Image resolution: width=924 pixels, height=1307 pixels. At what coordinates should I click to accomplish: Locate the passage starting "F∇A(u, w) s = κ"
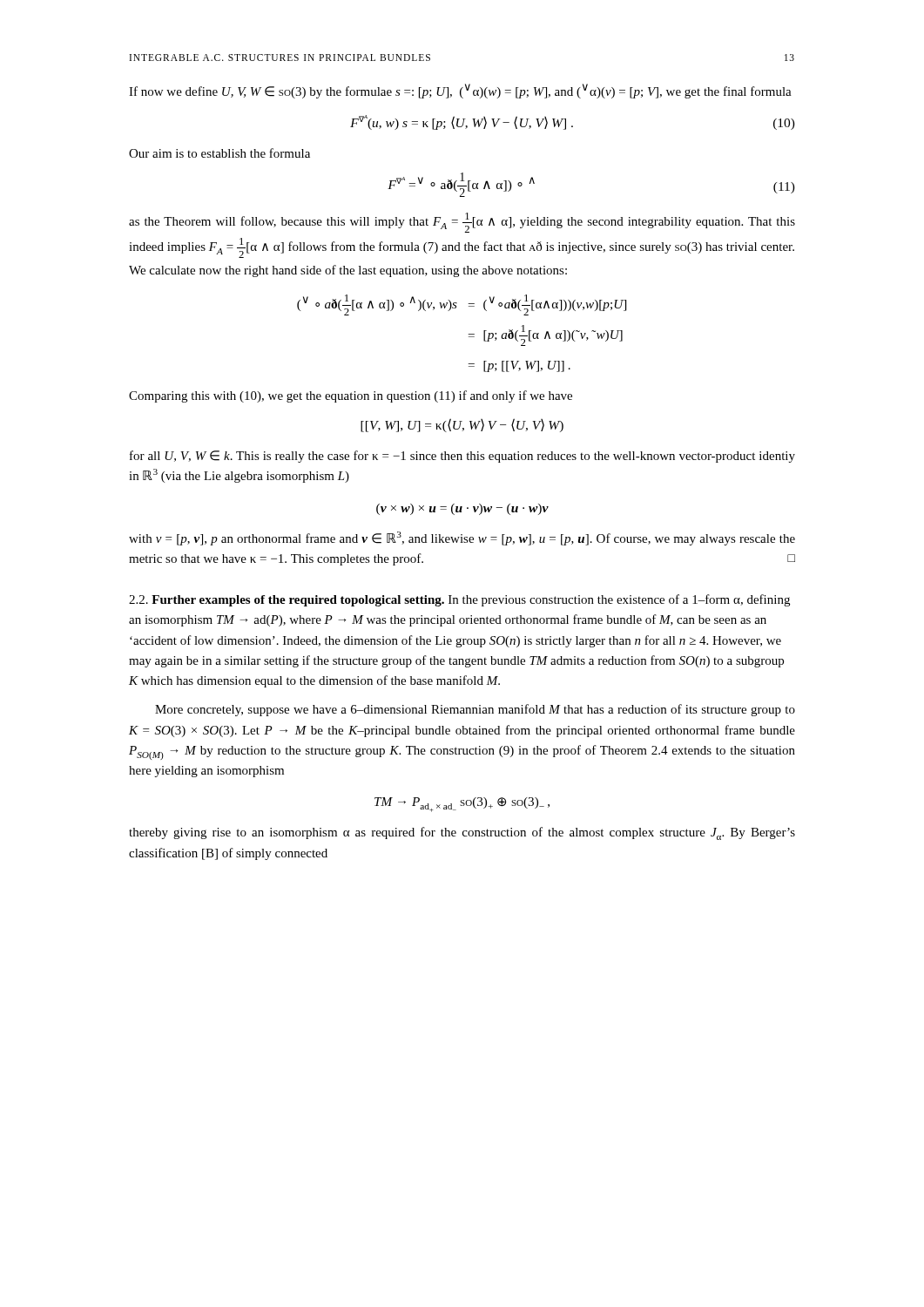coord(573,123)
